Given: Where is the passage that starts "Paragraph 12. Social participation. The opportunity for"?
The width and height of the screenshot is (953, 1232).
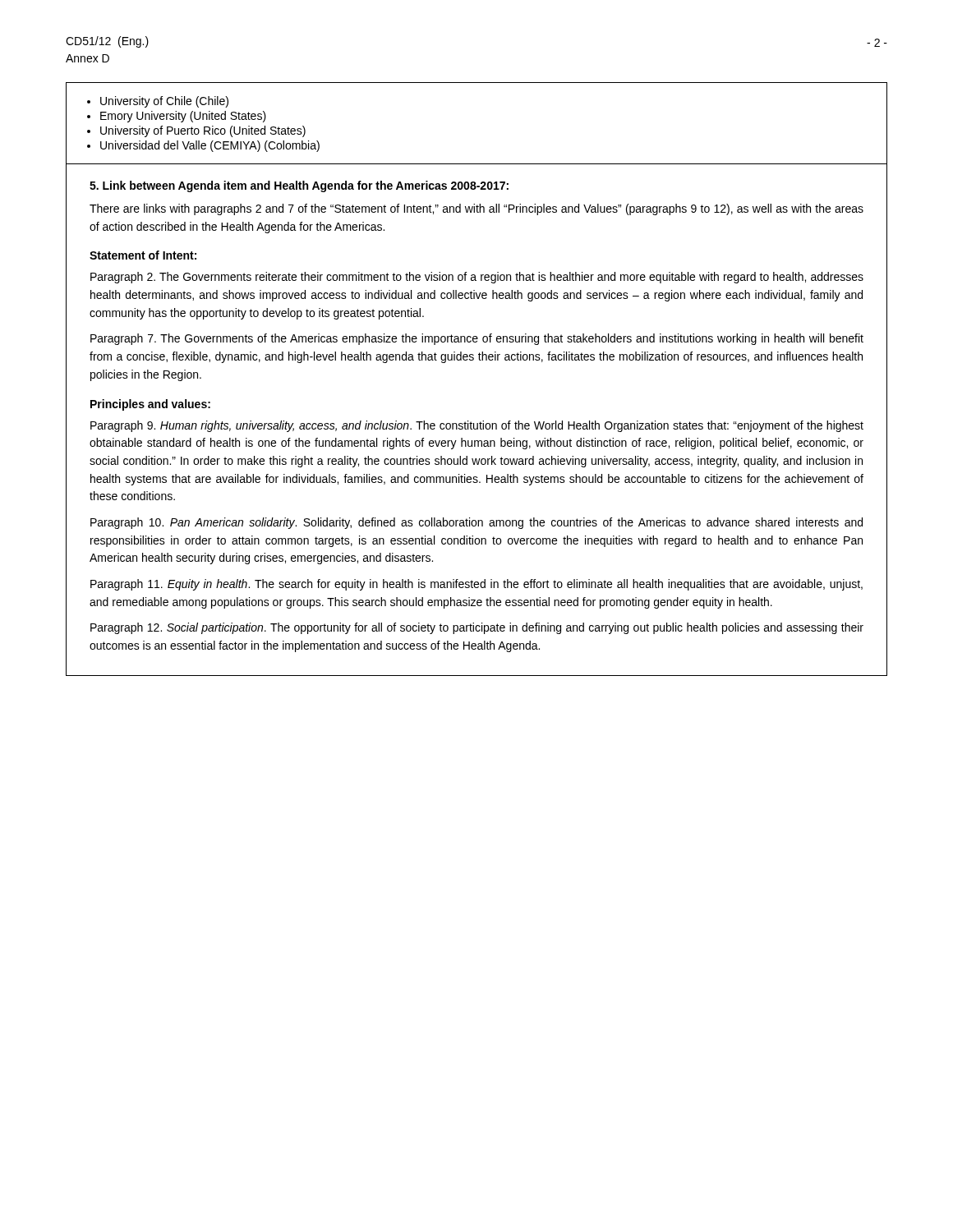Looking at the screenshot, I should click(476, 637).
